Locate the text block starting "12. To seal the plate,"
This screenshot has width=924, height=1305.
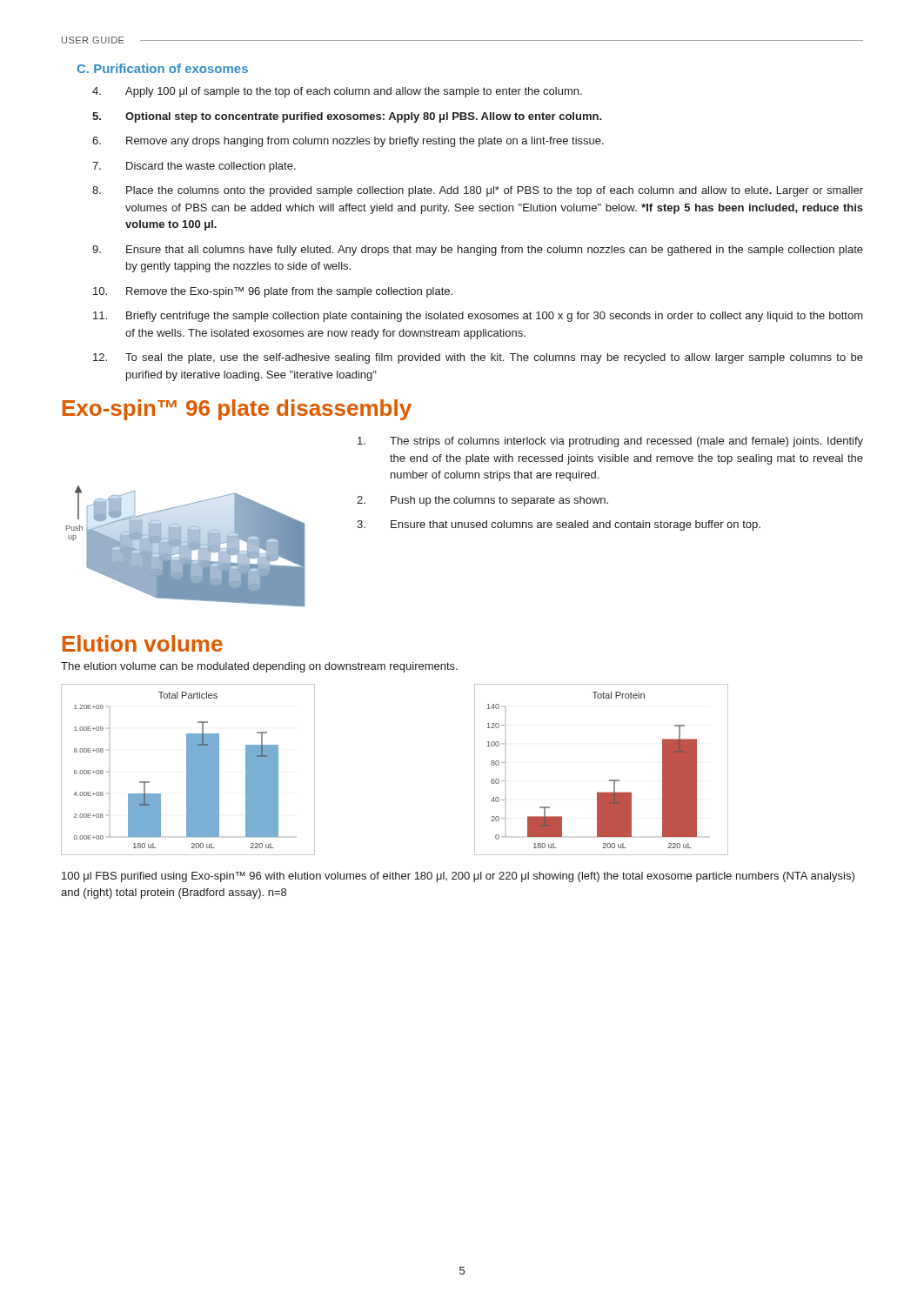(478, 366)
